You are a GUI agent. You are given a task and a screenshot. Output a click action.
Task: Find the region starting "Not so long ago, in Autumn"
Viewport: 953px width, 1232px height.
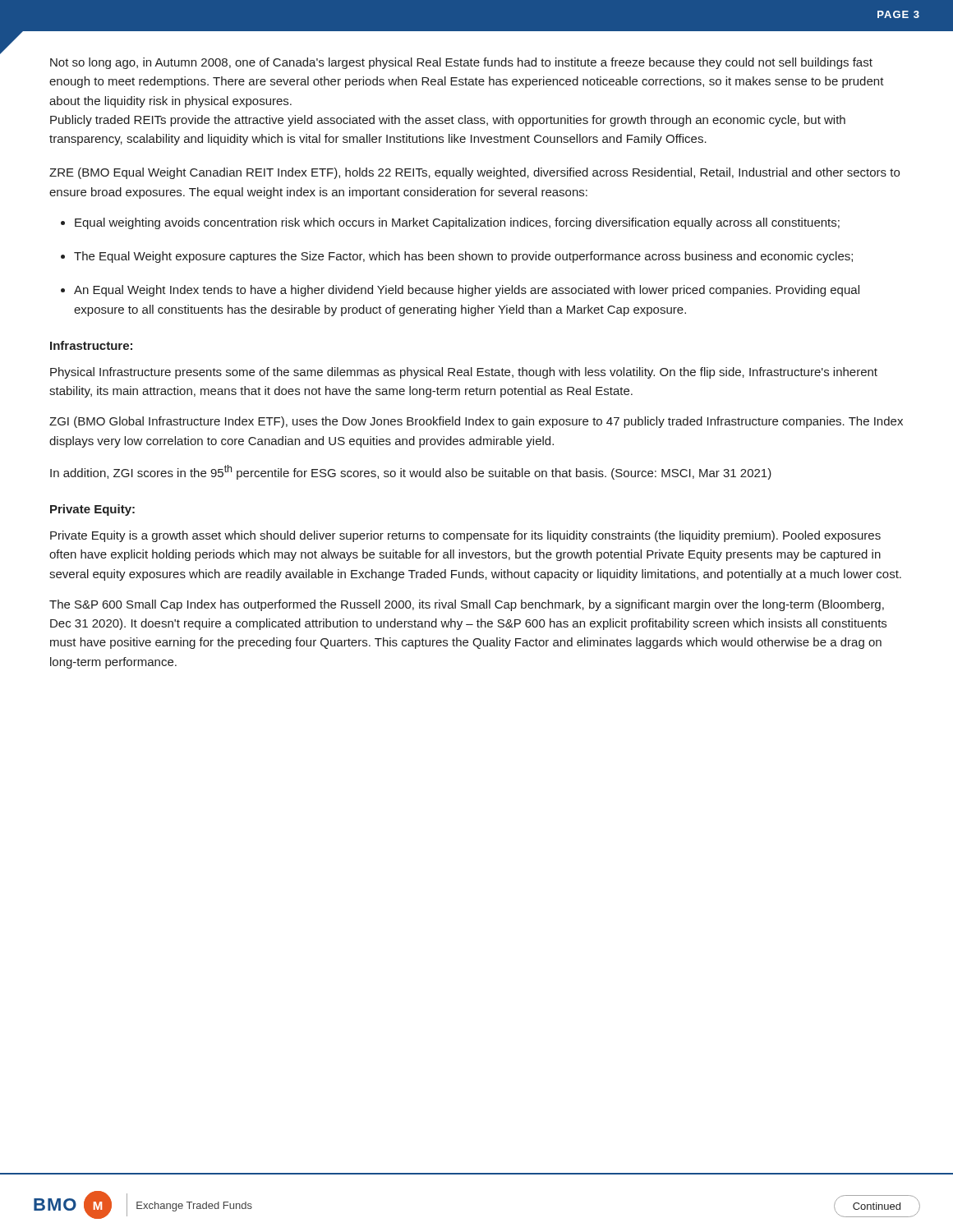pos(461,63)
